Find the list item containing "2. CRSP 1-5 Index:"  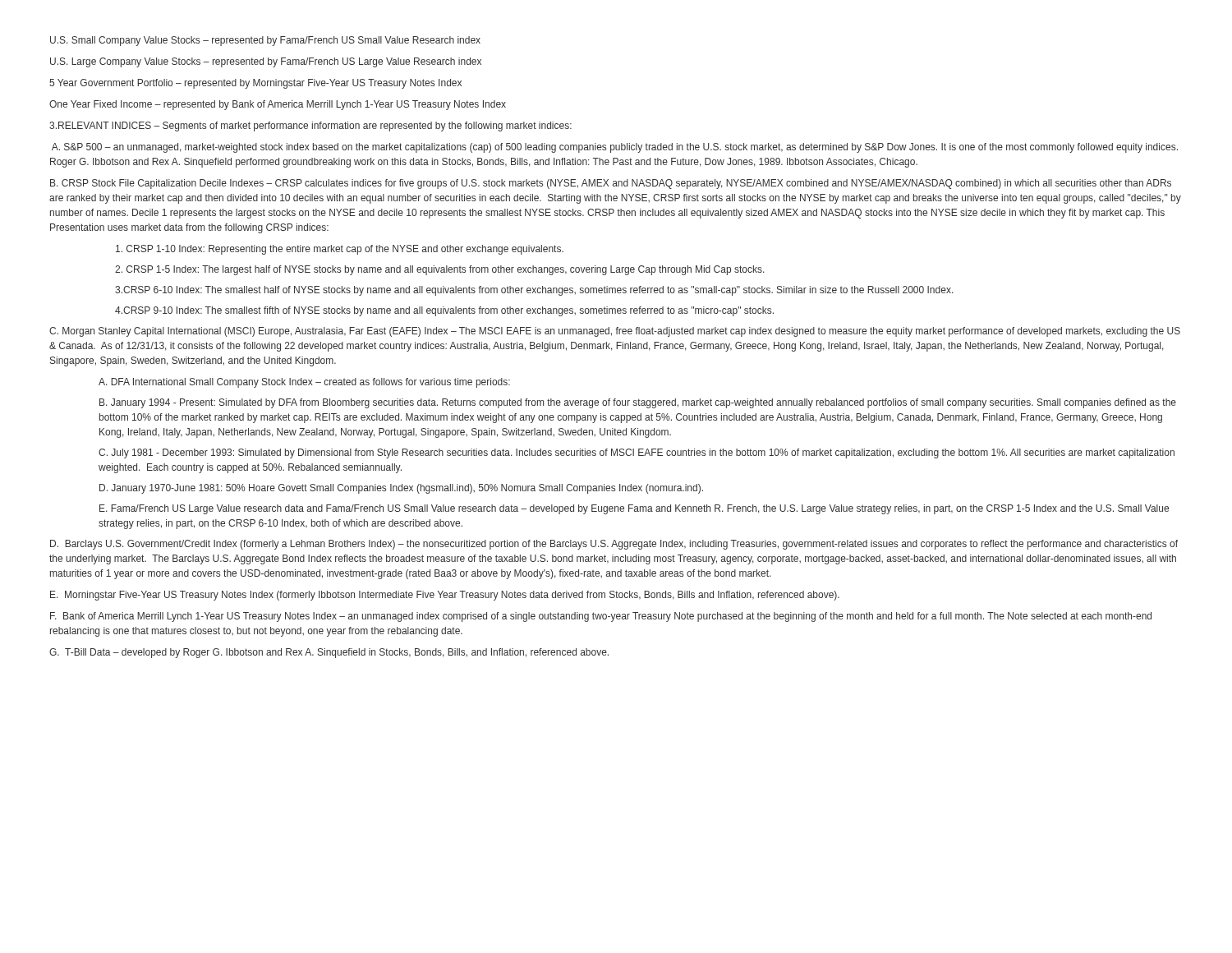(440, 269)
